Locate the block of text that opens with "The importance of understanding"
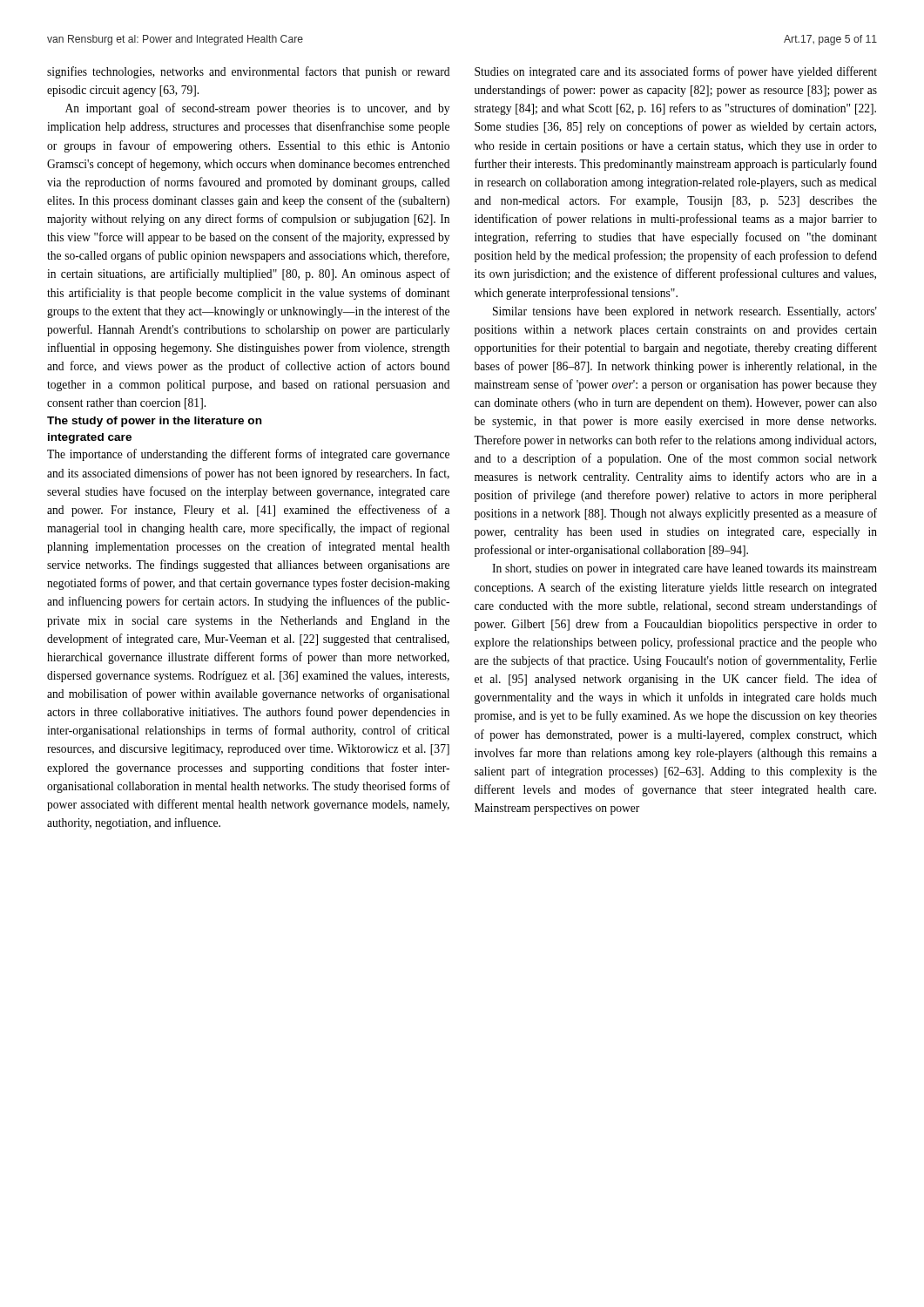 point(248,639)
